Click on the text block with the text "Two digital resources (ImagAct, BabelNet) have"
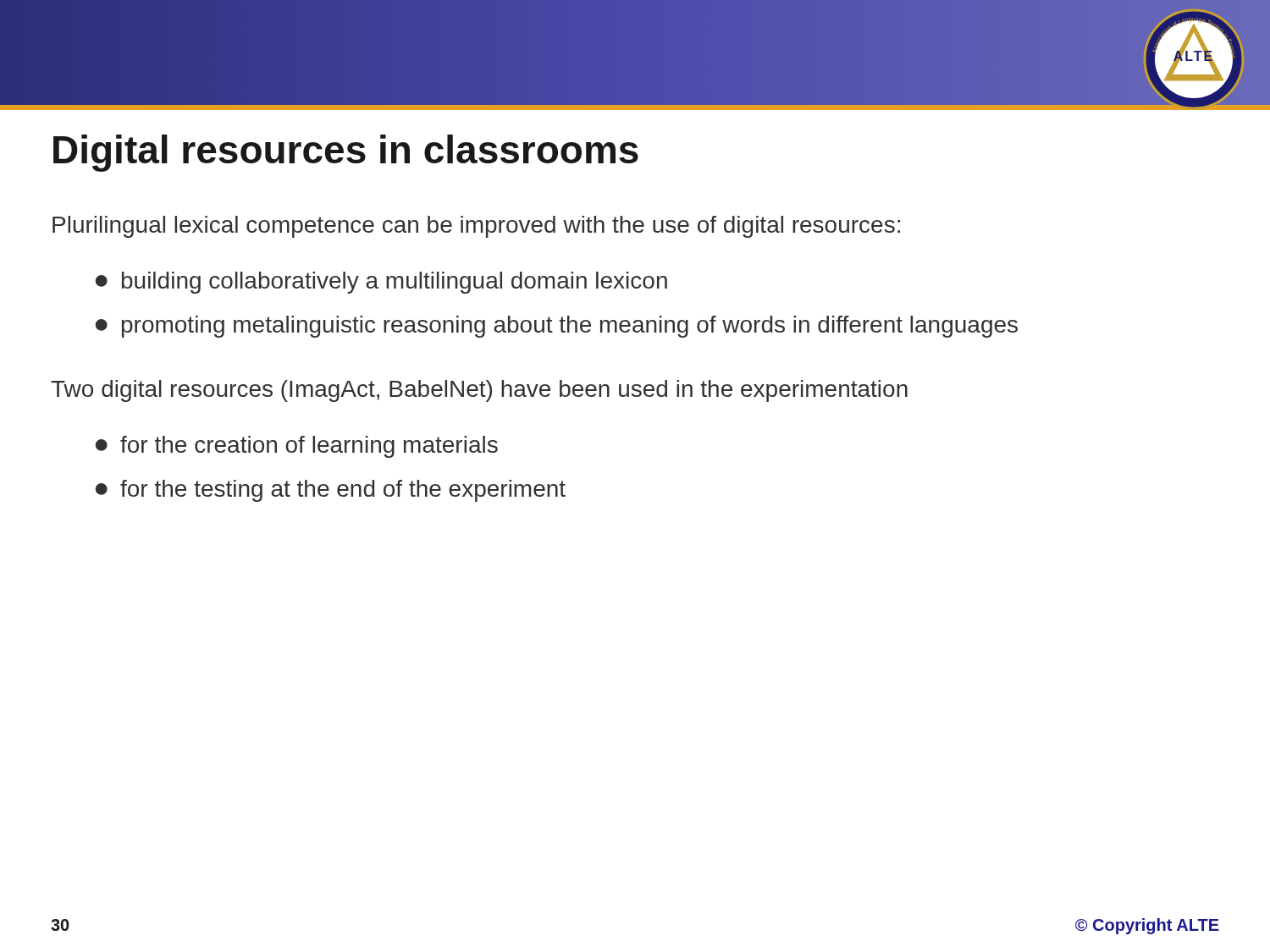Image resolution: width=1270 pixels, height=952 pixels. tap(480, 389)
